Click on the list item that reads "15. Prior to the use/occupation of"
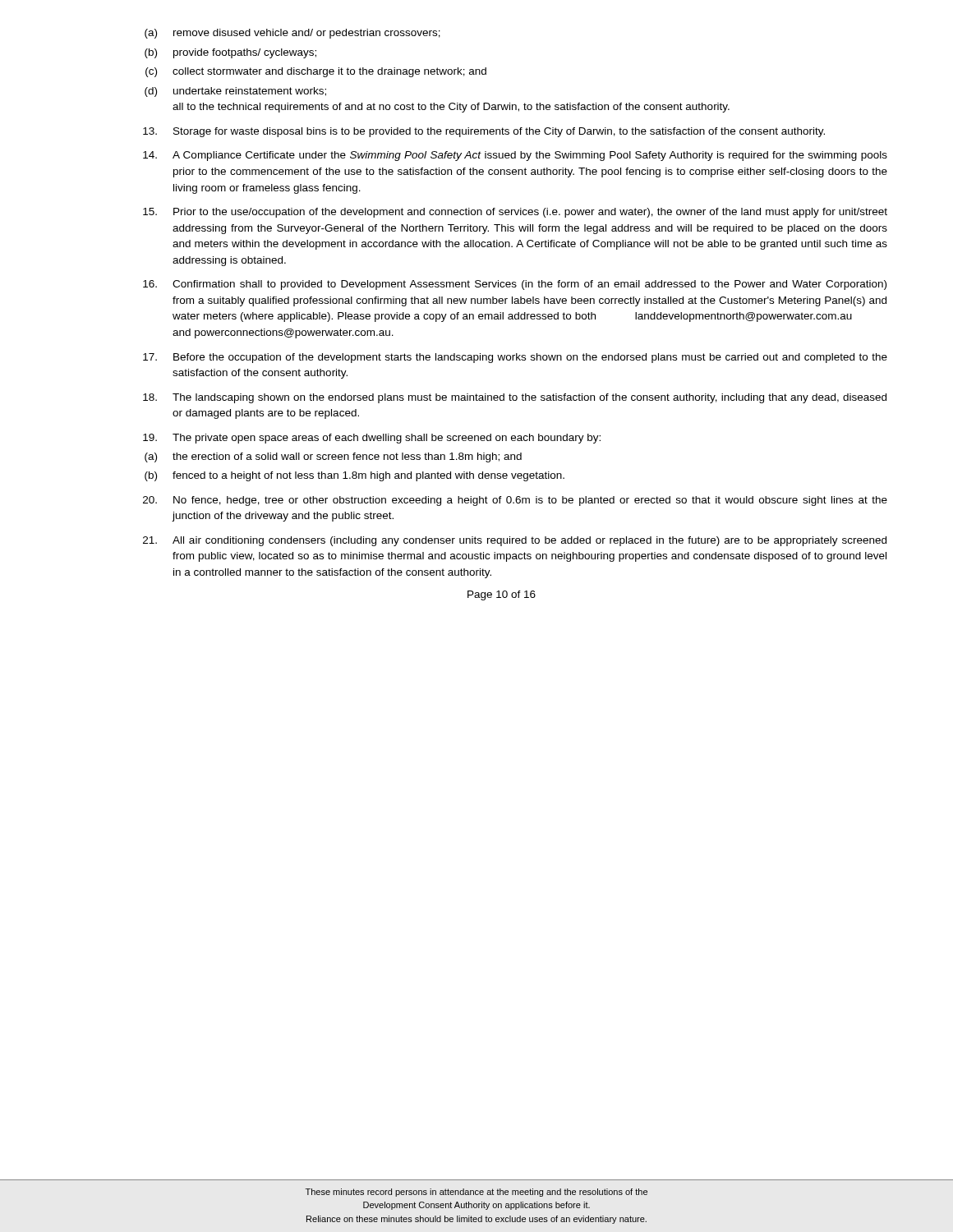This screenshot has width=953, height=1232. pyautogui.click(x=501, y=236)
